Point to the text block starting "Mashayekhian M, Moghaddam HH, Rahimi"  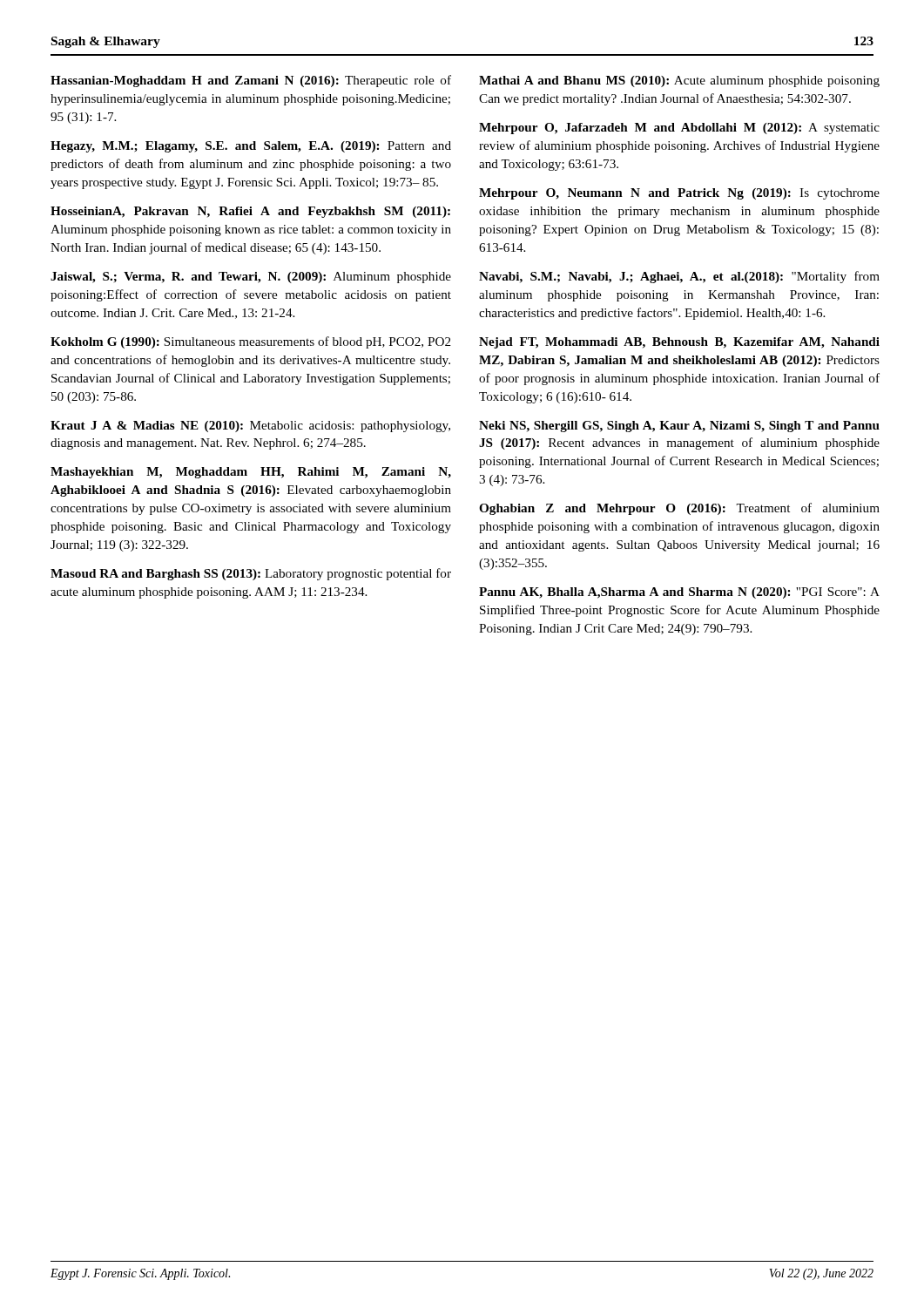[x=251, y=509]
